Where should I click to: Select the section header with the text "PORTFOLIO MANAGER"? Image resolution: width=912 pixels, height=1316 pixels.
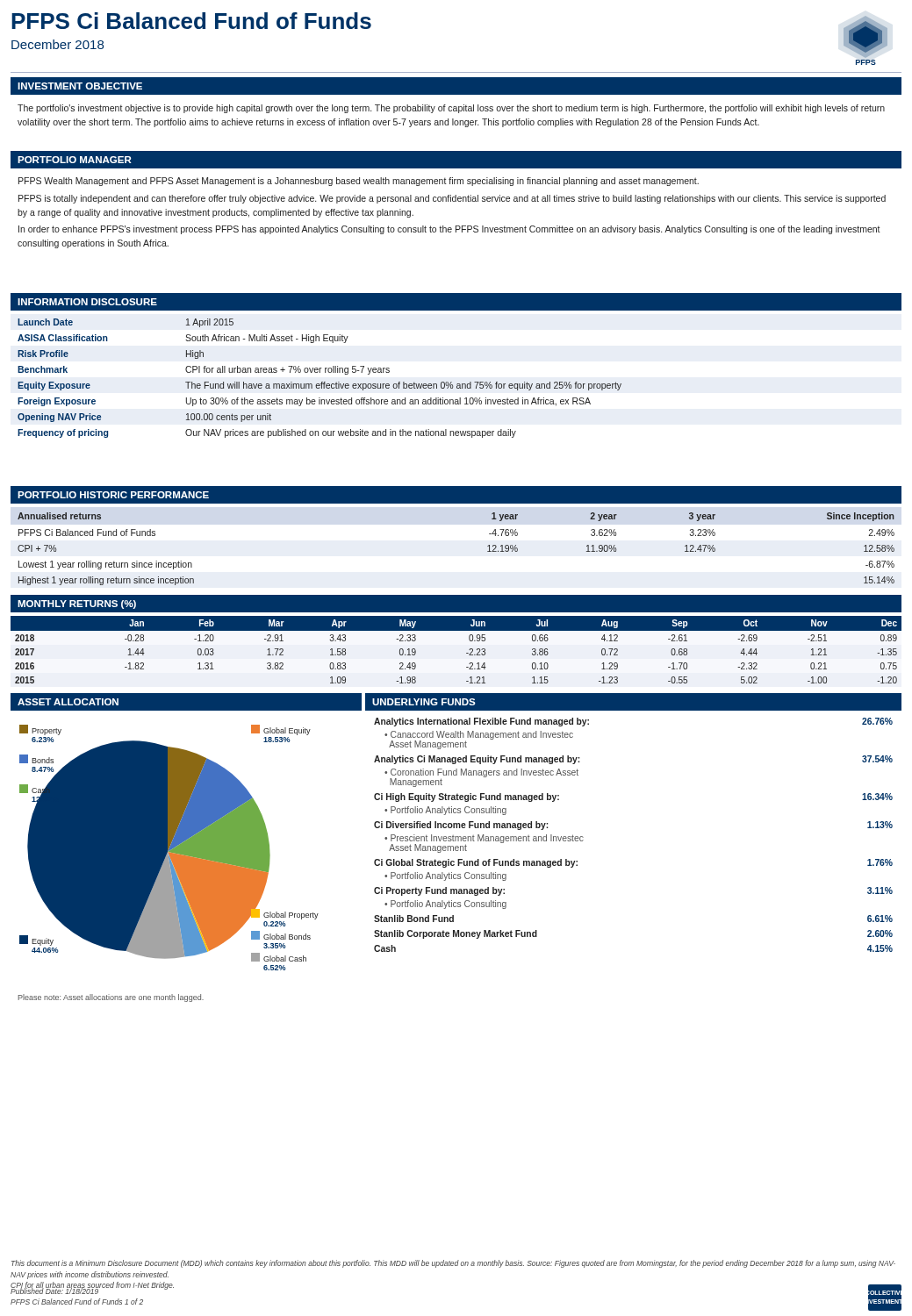[74, 160]
